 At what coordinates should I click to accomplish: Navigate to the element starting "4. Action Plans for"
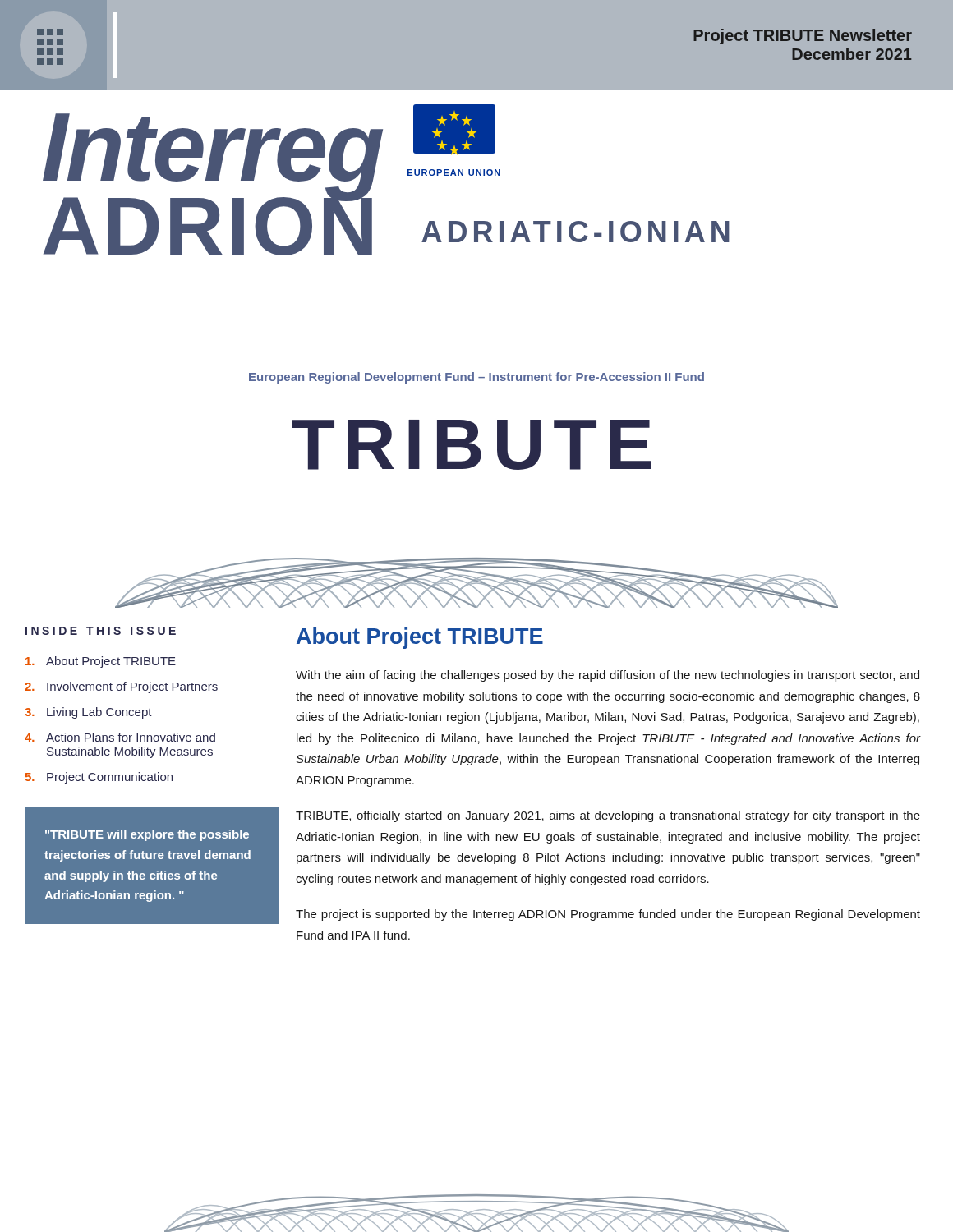(152, 744)
